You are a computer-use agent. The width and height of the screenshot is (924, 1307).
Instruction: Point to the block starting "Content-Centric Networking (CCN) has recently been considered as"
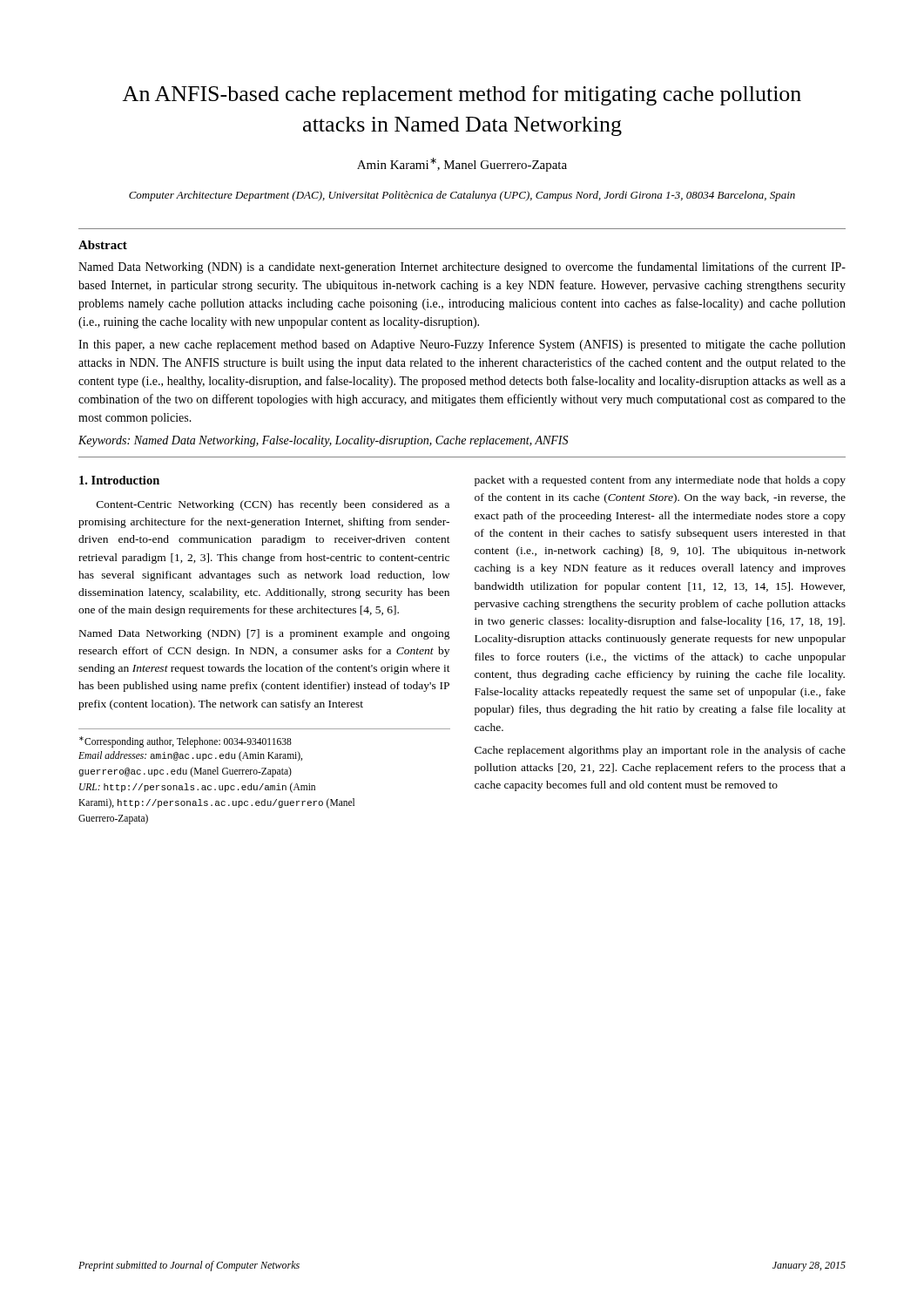point(264,604)
